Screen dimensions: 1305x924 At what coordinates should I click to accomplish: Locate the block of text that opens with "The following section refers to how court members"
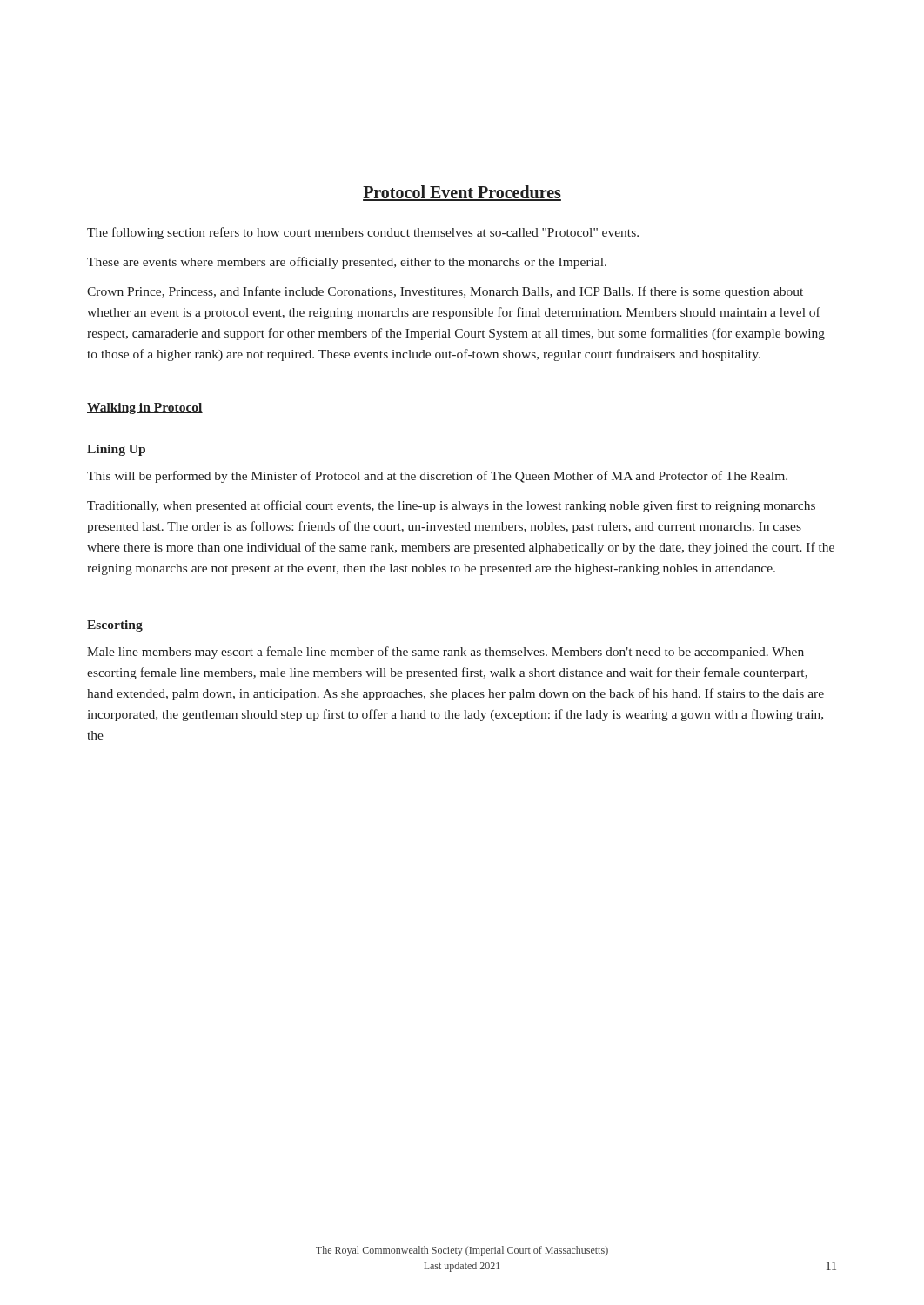click(363, 232)
